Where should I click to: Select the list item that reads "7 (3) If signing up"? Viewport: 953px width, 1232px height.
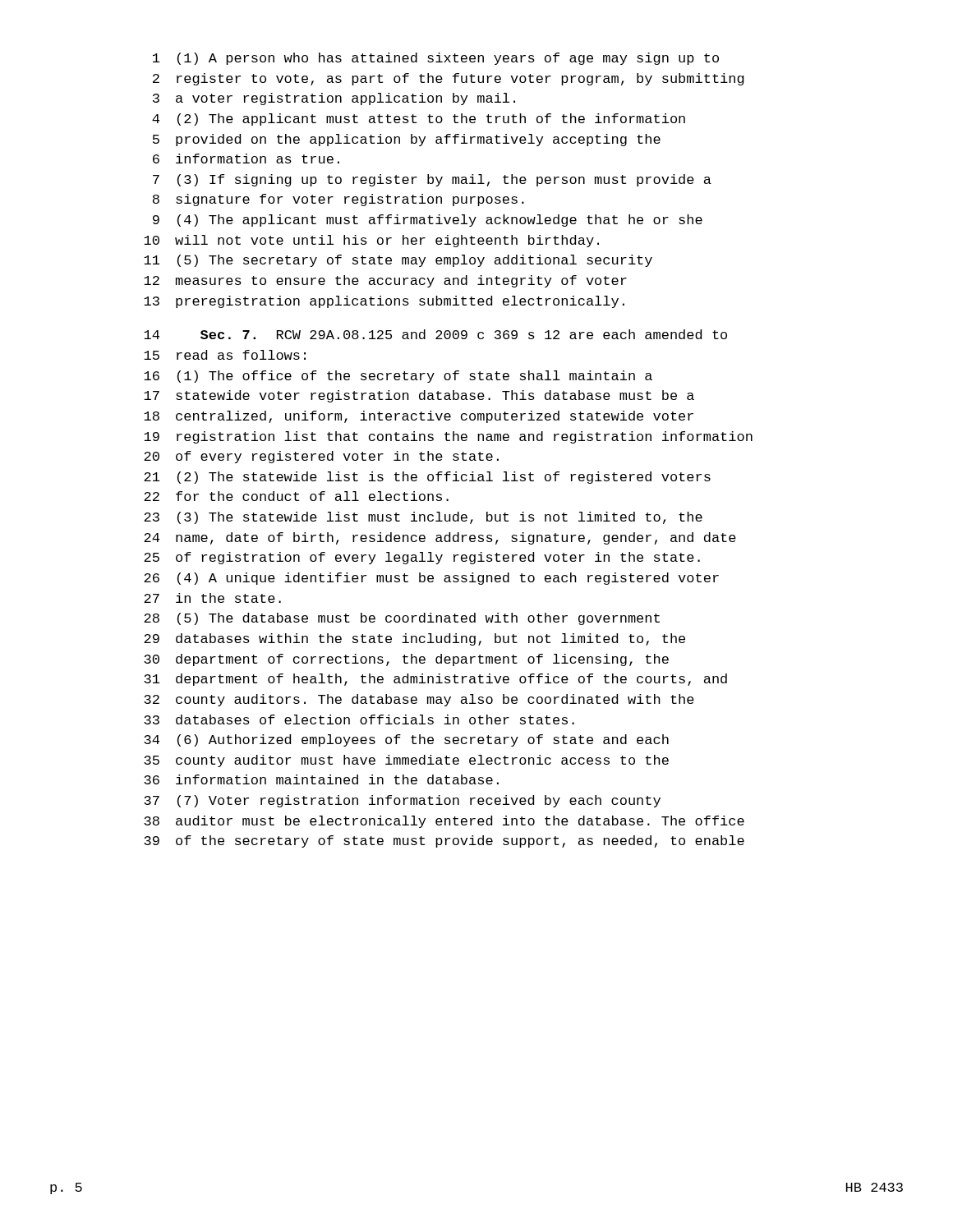(x=493, y=181)
